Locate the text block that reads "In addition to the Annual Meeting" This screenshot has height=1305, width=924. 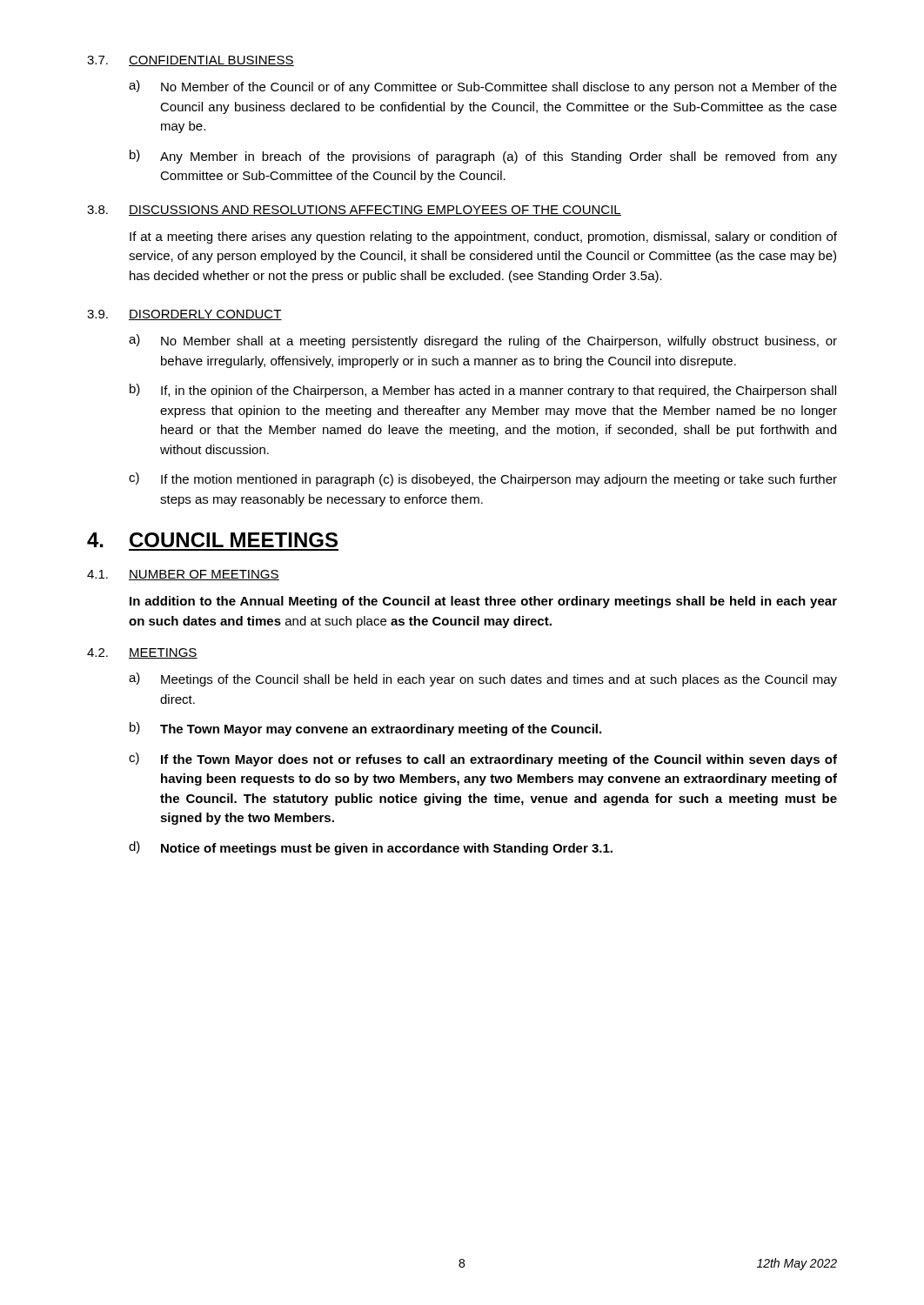(483, 611)
